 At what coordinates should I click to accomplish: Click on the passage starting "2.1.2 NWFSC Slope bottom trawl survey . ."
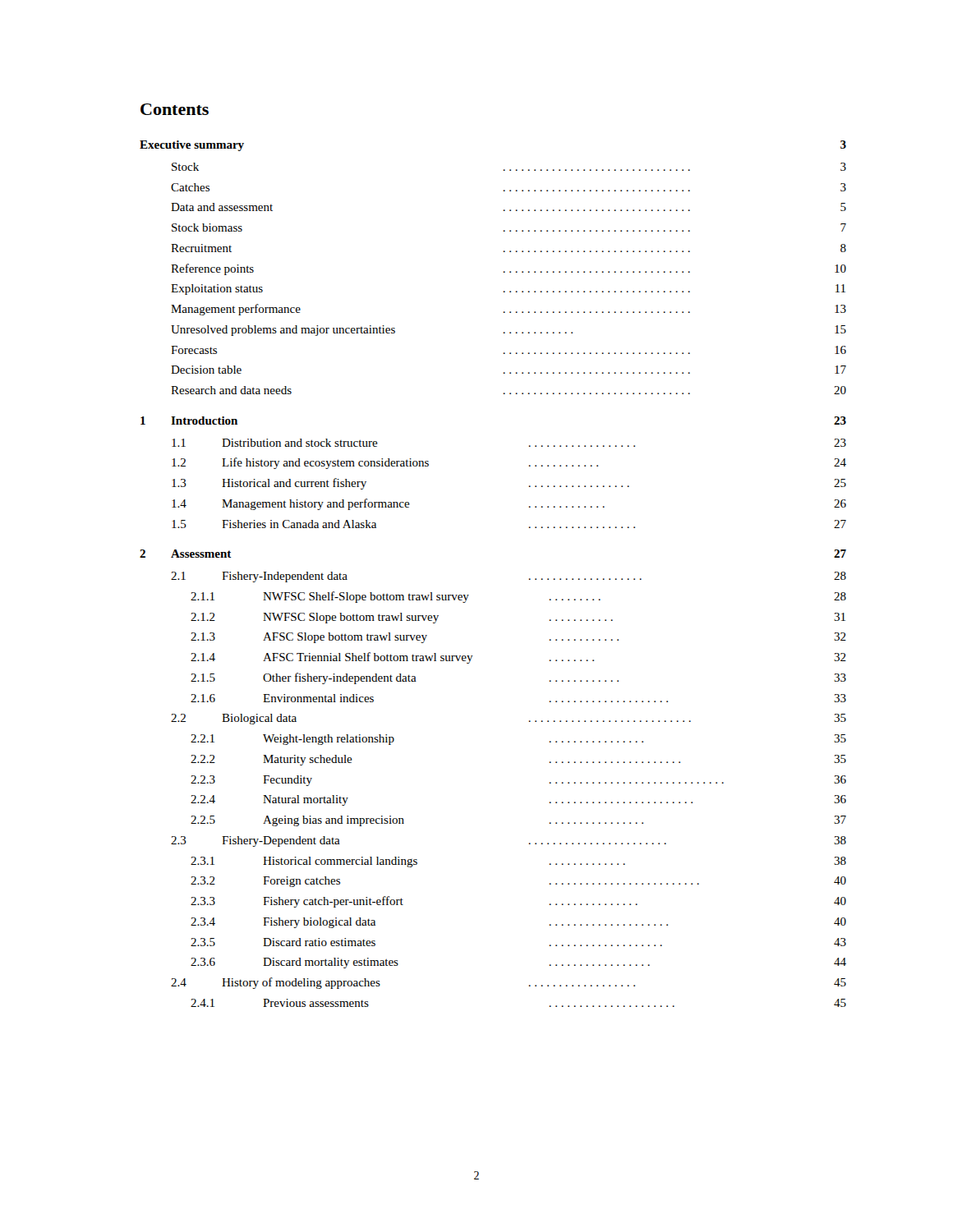pyautogui.click(x=203, y=618)
